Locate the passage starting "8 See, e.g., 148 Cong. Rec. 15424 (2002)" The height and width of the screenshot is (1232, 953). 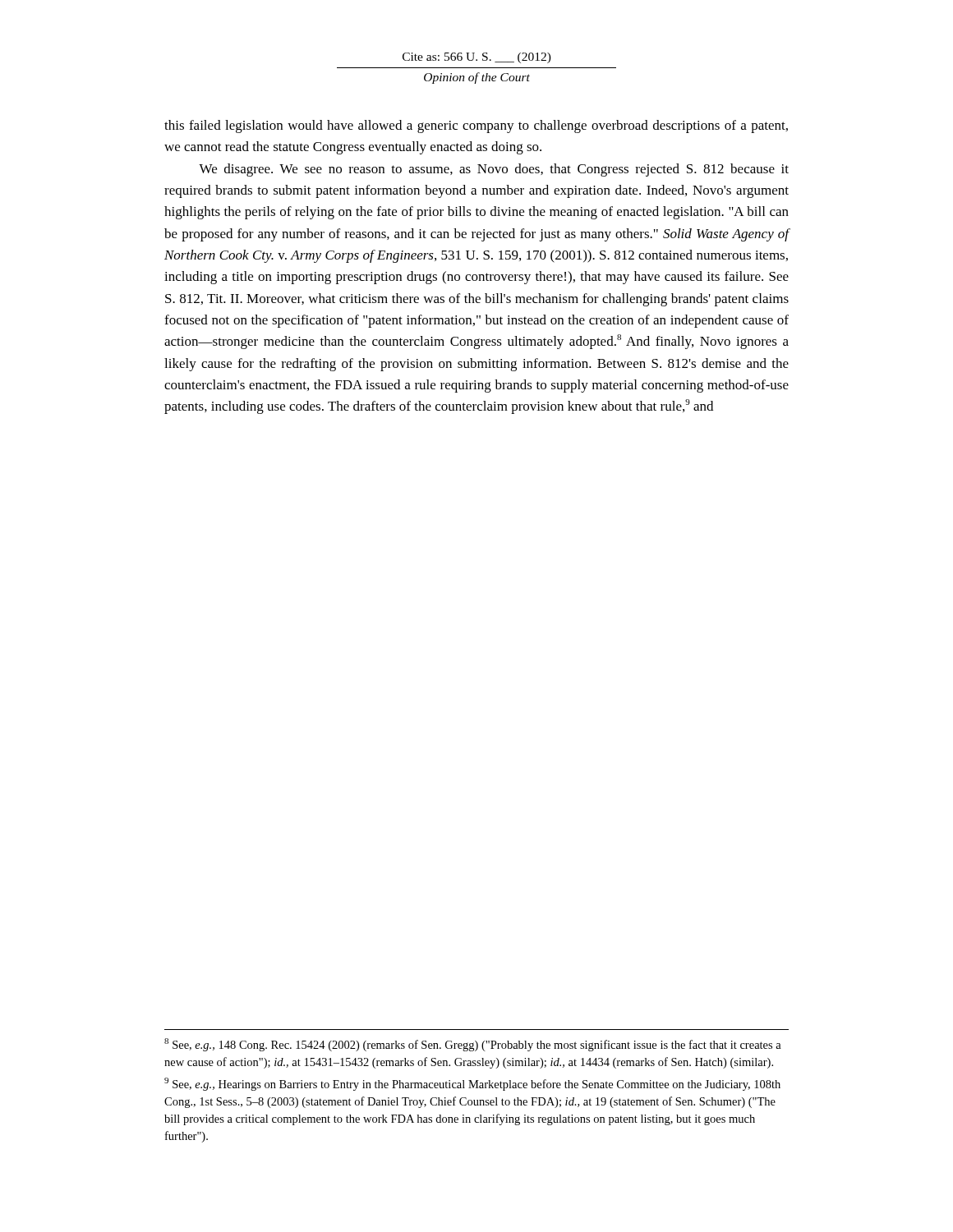point(476,1054)
